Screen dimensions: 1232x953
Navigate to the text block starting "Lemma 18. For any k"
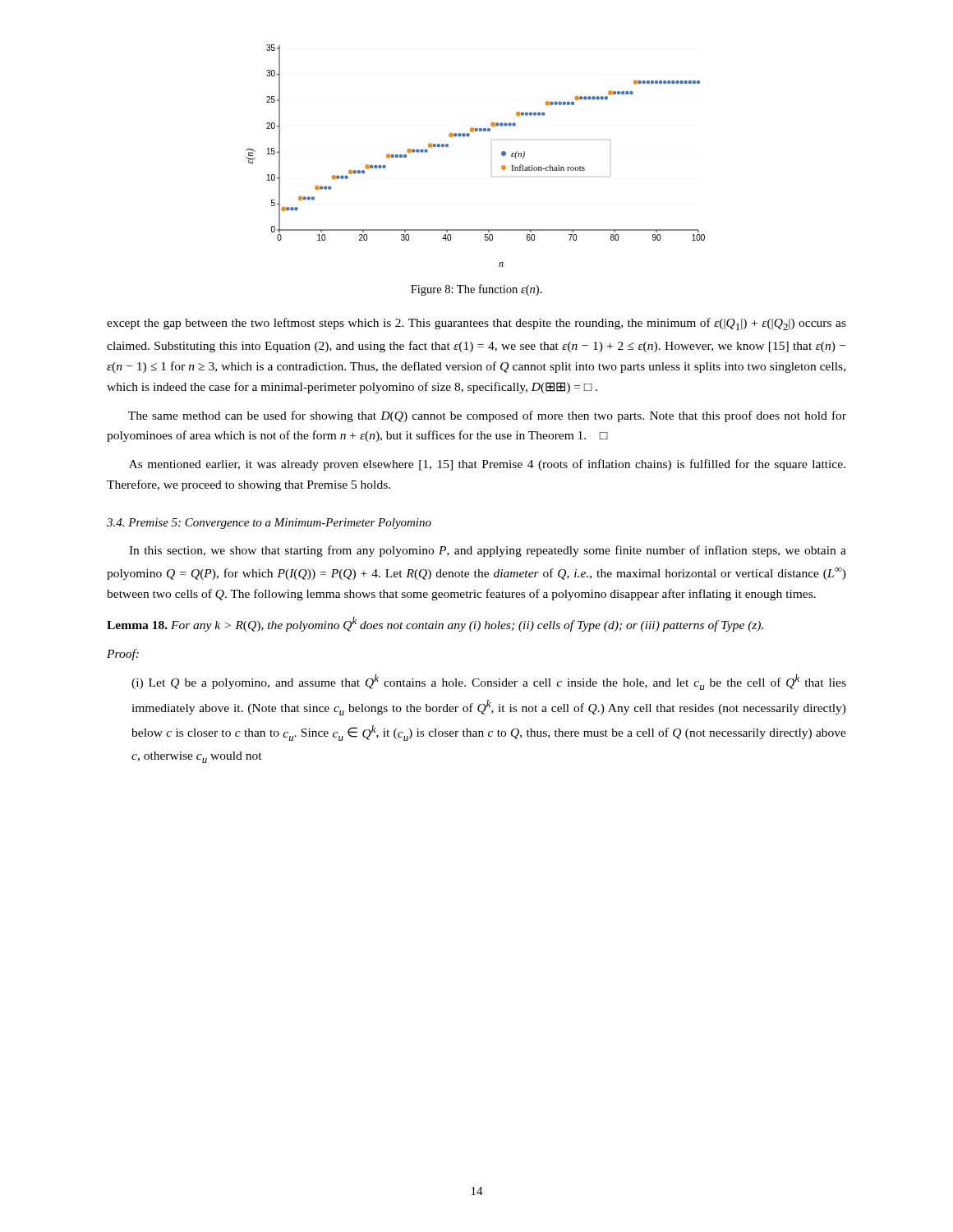[x=436, y=623]
